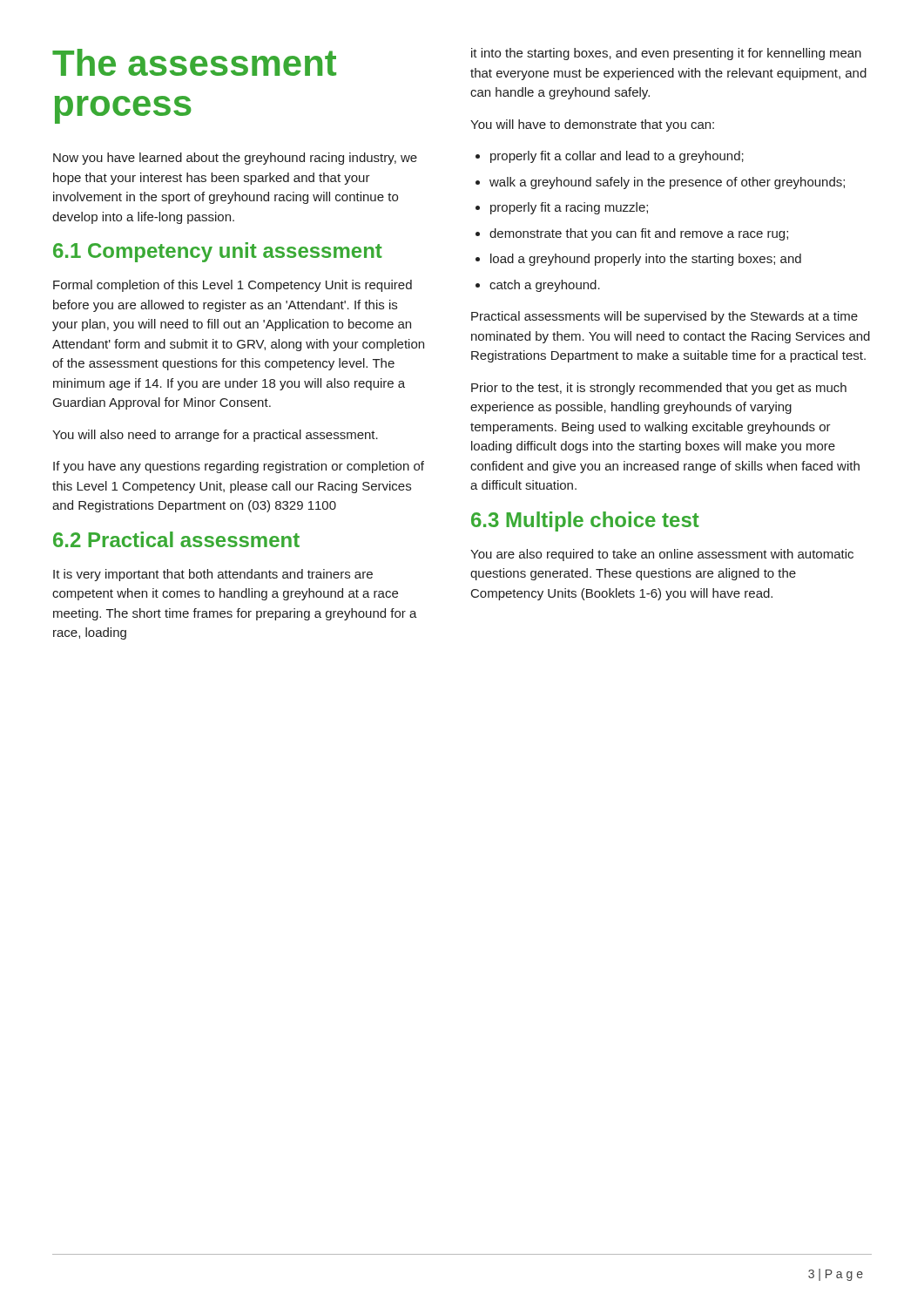Find "6.1 Competency unit assessment" on this page

point(240,251)
